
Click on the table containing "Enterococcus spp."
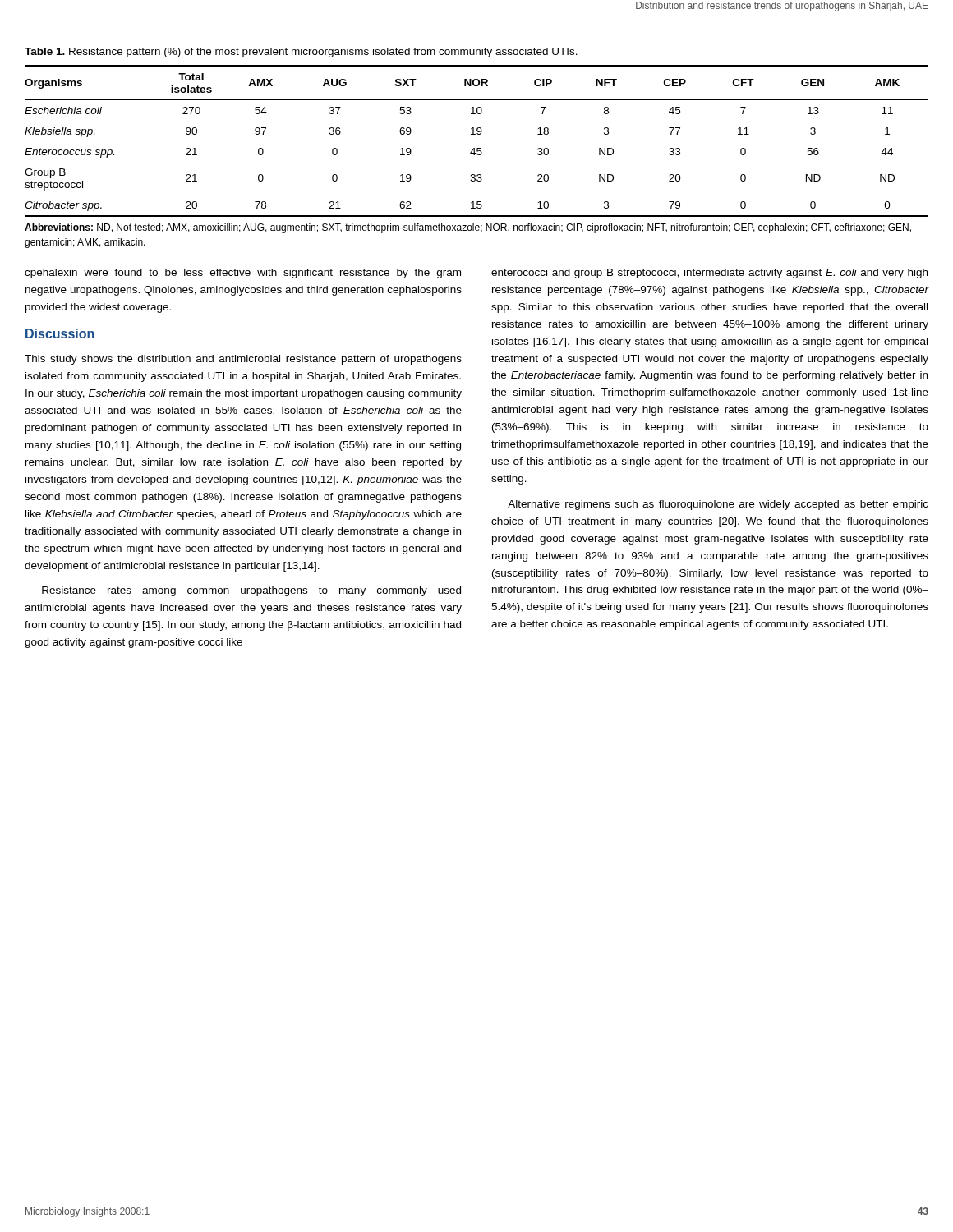coord(476,141)
